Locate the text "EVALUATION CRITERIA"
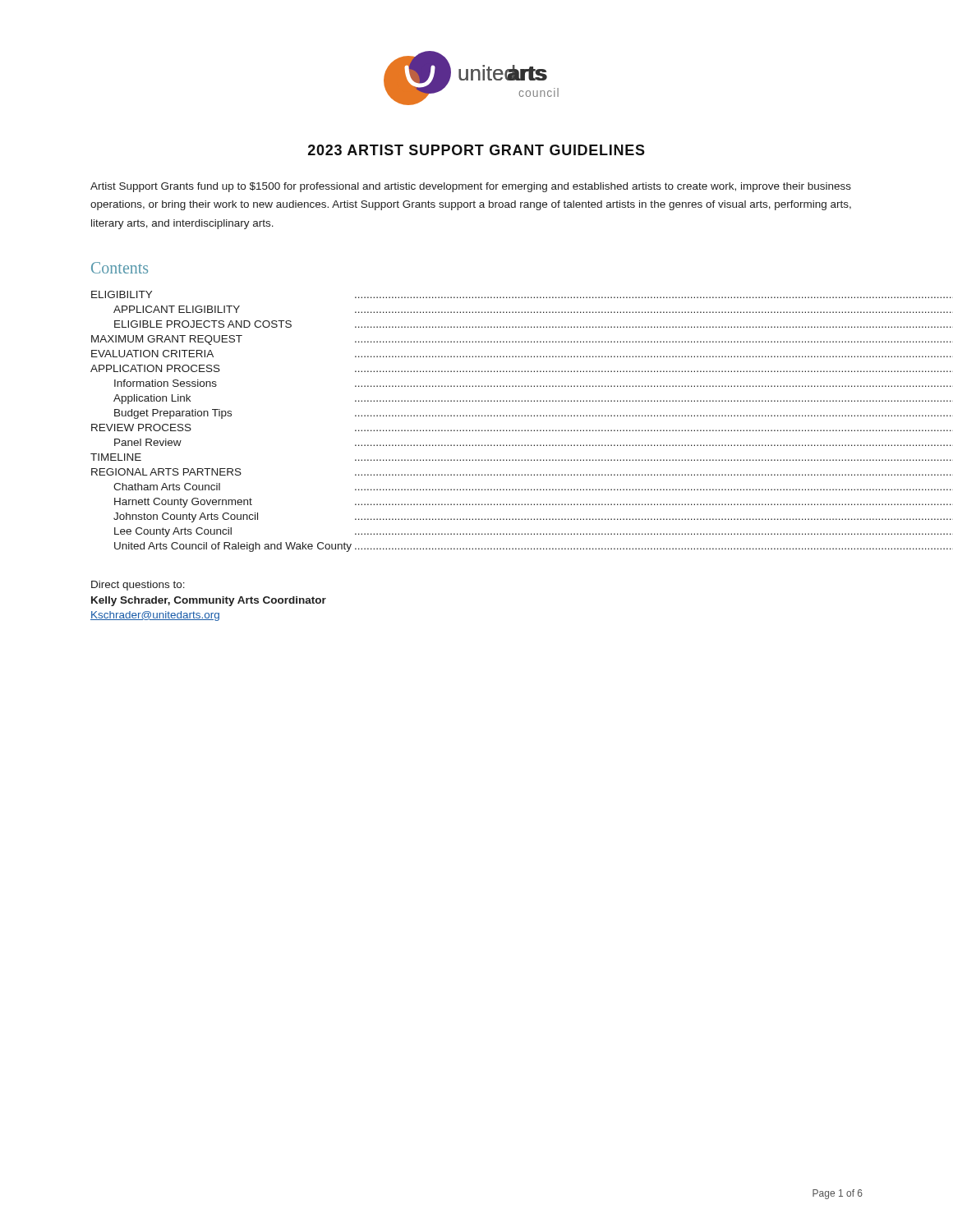 [152, 354]
